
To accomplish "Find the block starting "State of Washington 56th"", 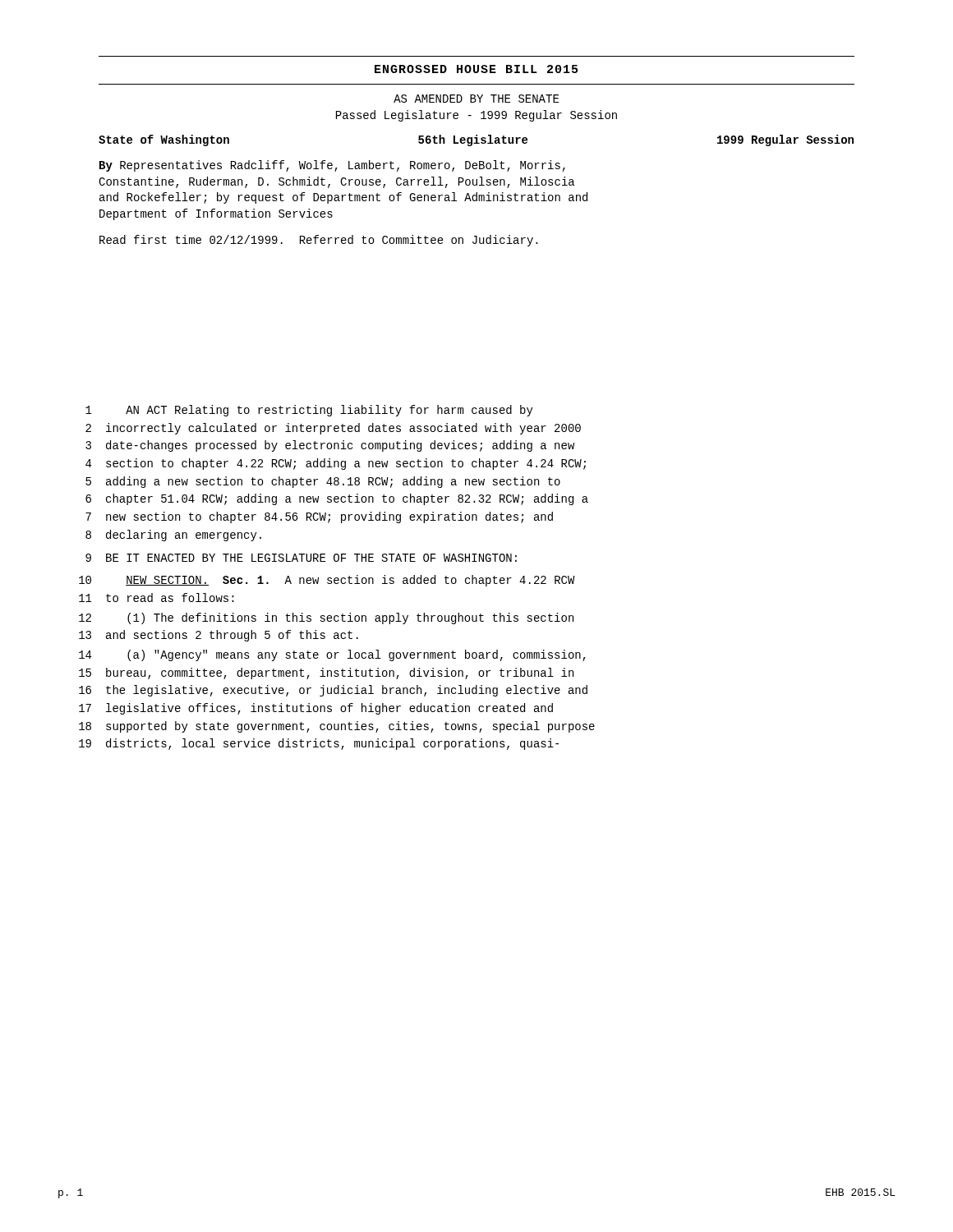I will point(476,140).
